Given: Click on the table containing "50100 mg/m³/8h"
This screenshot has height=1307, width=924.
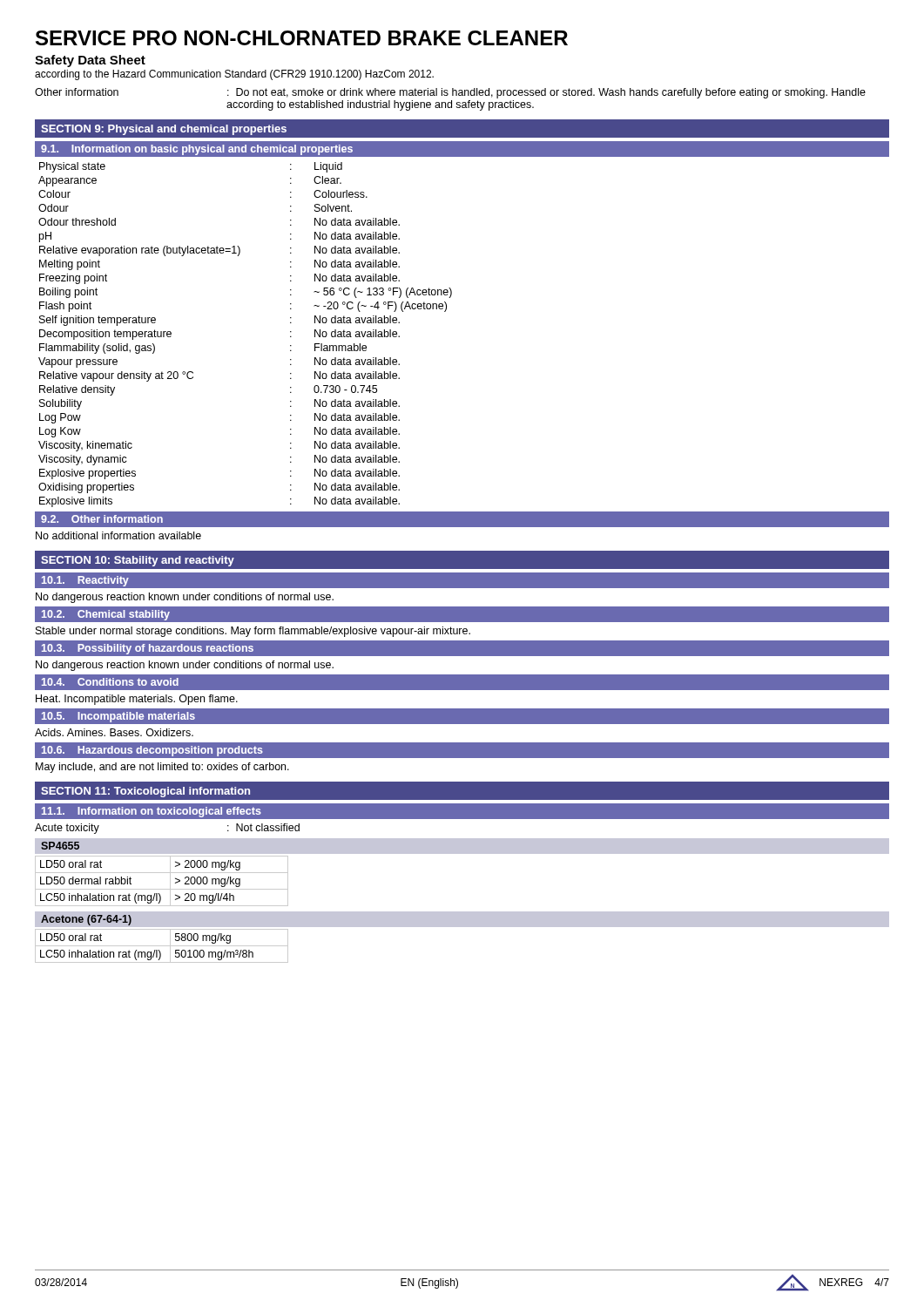Looking at the screenshot, I should [462, 937].
